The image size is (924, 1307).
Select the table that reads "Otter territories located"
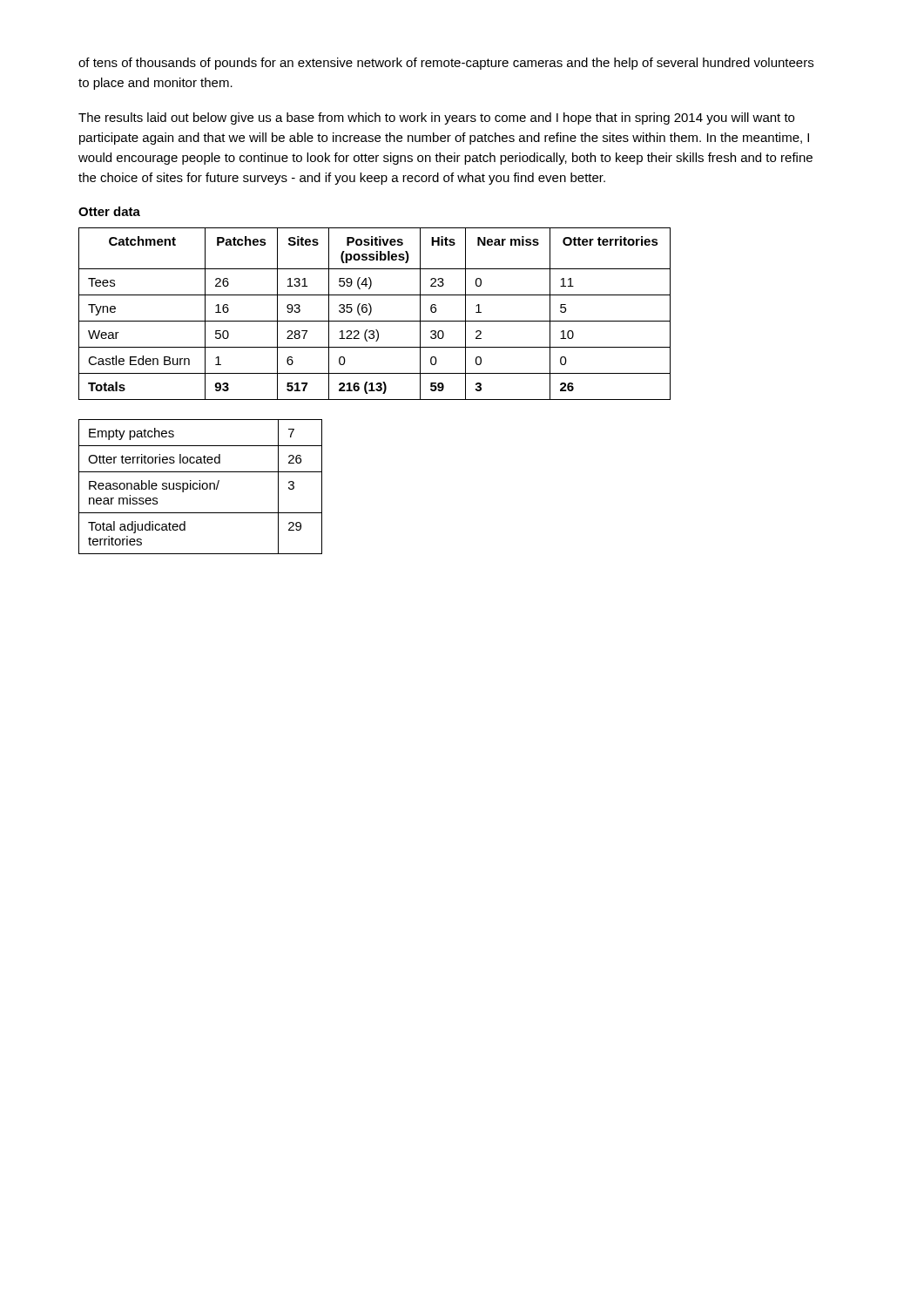point(453,486)
